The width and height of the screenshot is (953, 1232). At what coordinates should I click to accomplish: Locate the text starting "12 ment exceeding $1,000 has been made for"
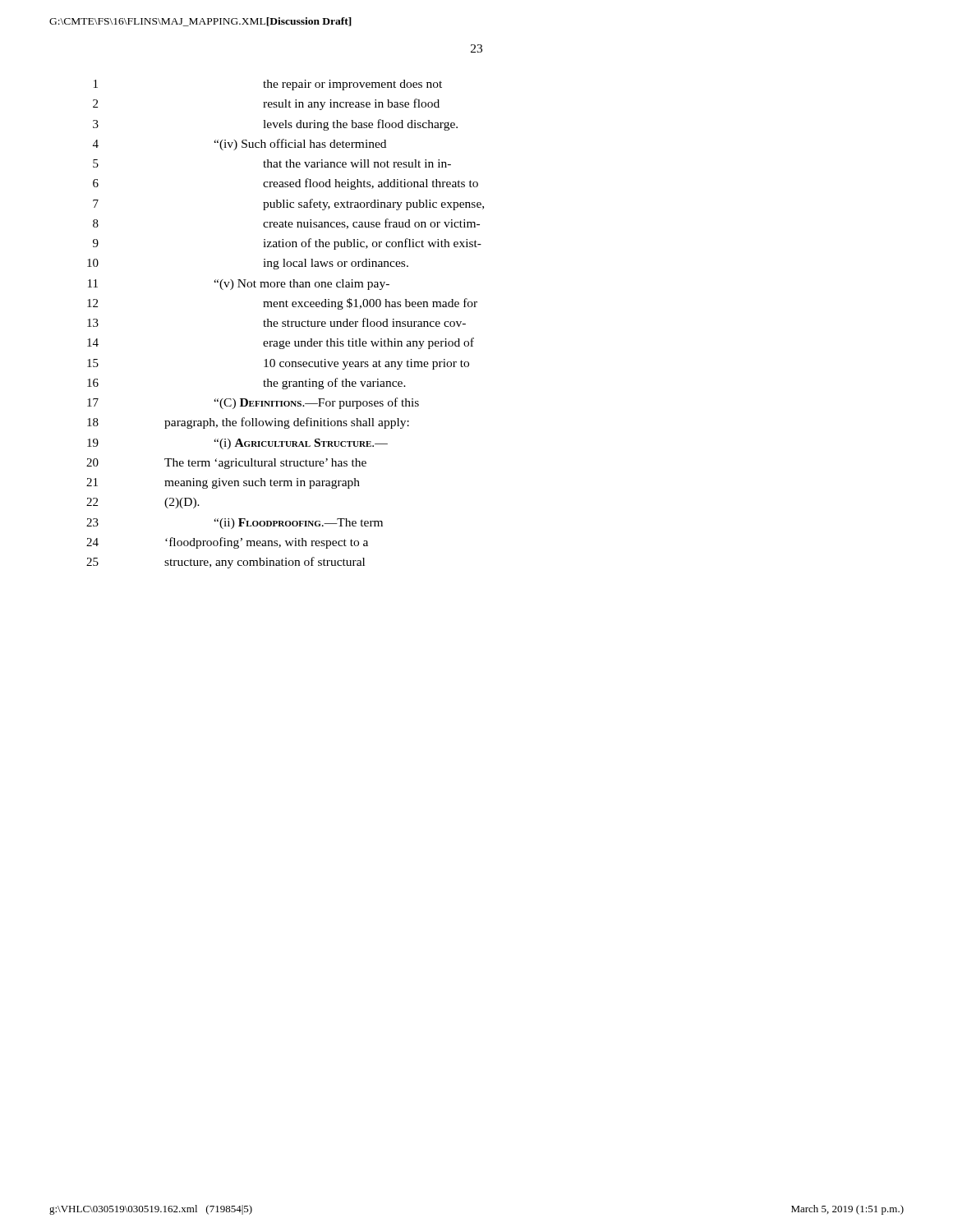coord(476,303)
